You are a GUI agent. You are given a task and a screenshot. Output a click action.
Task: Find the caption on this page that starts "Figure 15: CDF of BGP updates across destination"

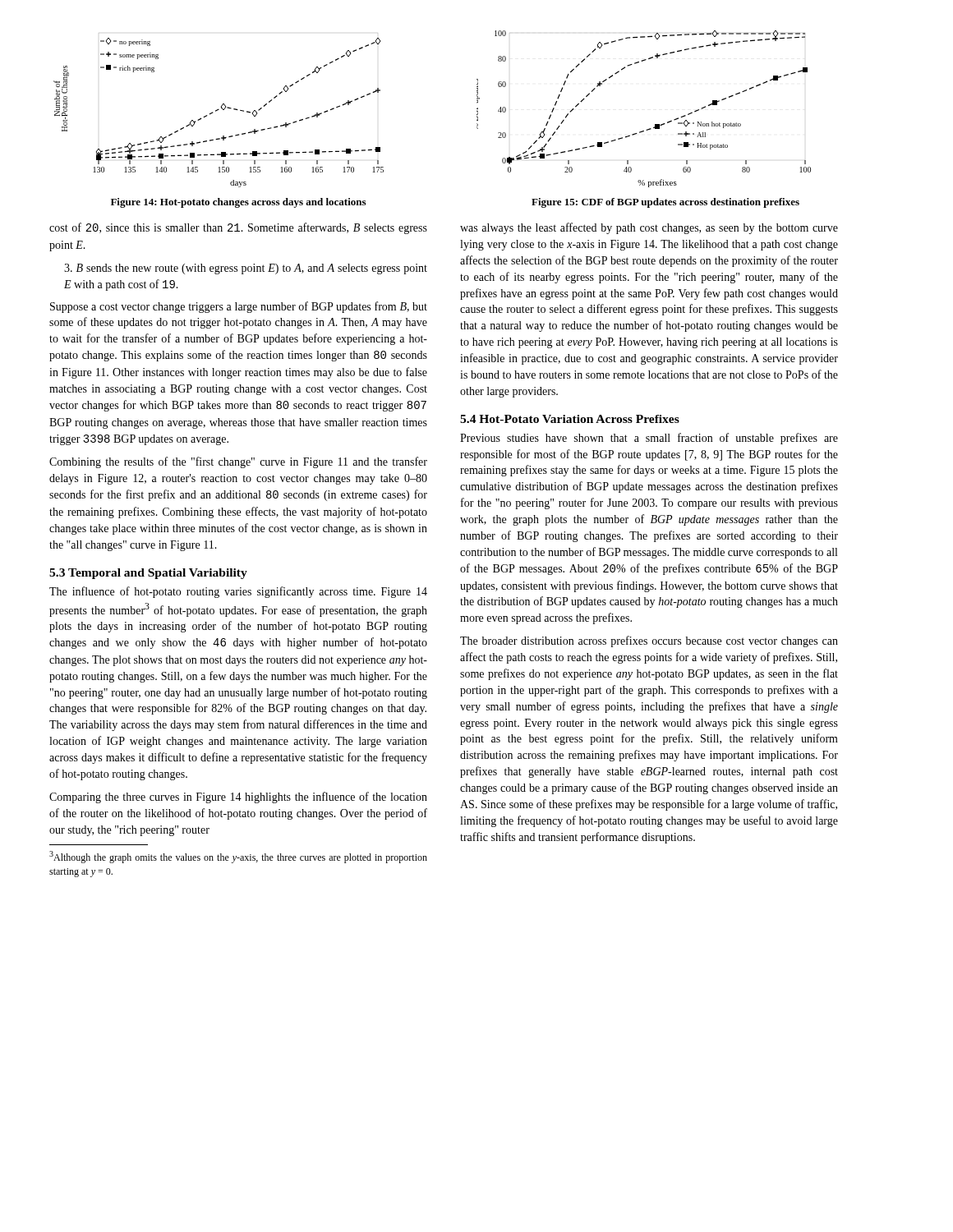click(x=665, y=202)
